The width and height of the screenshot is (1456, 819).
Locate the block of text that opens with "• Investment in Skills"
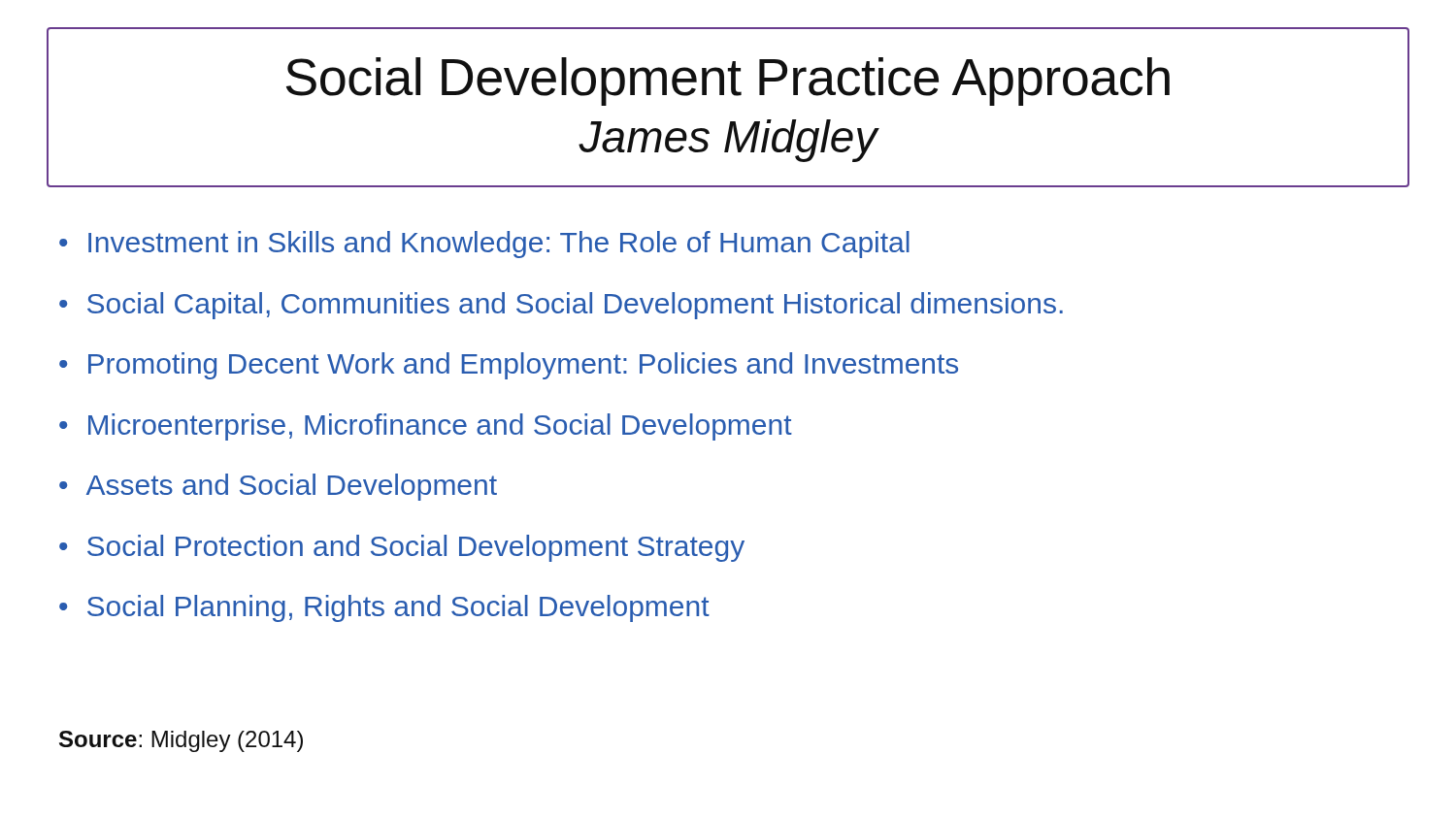pos(485,243)
